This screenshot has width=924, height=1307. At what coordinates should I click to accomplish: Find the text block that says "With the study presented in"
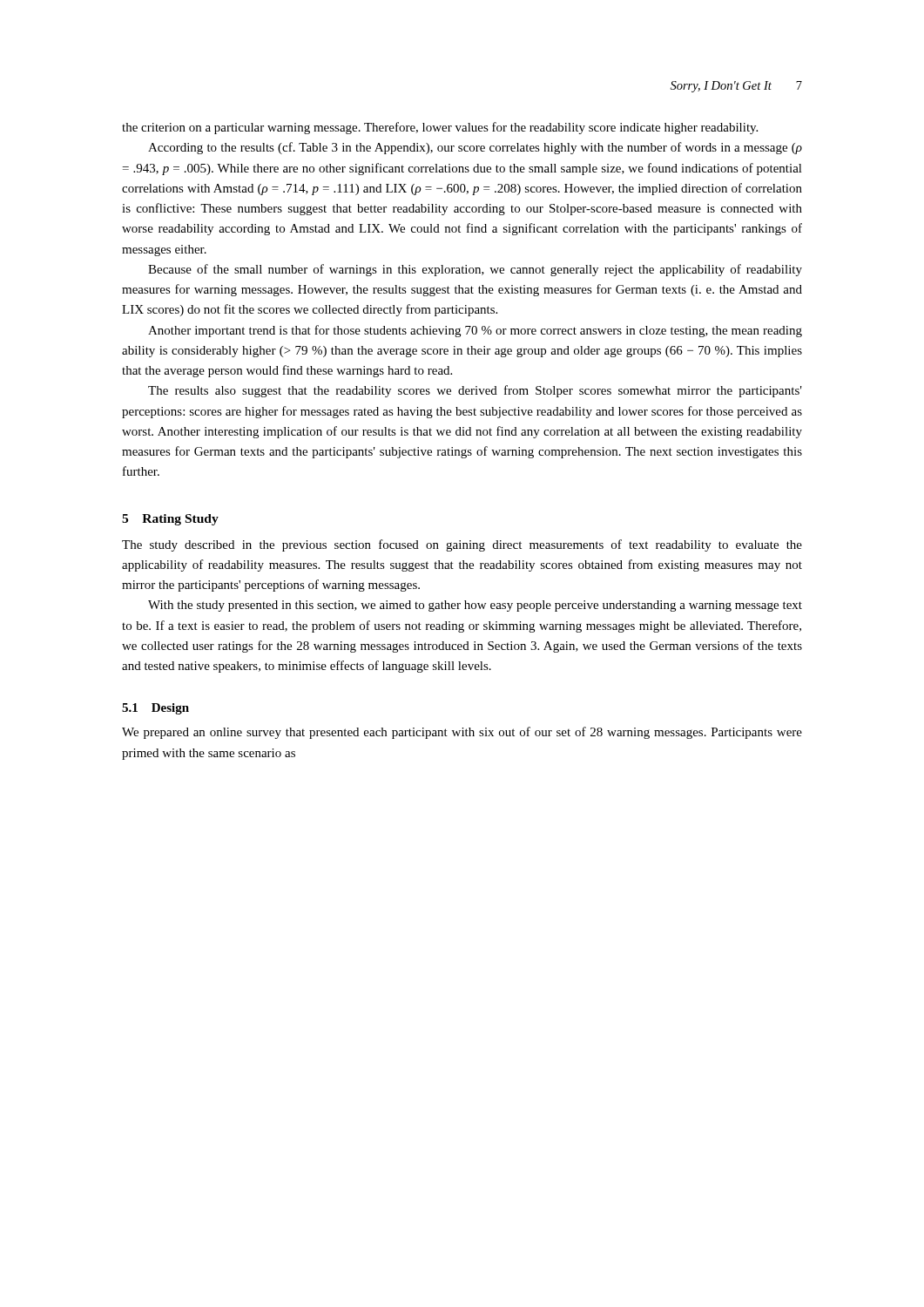pos(462,636)
